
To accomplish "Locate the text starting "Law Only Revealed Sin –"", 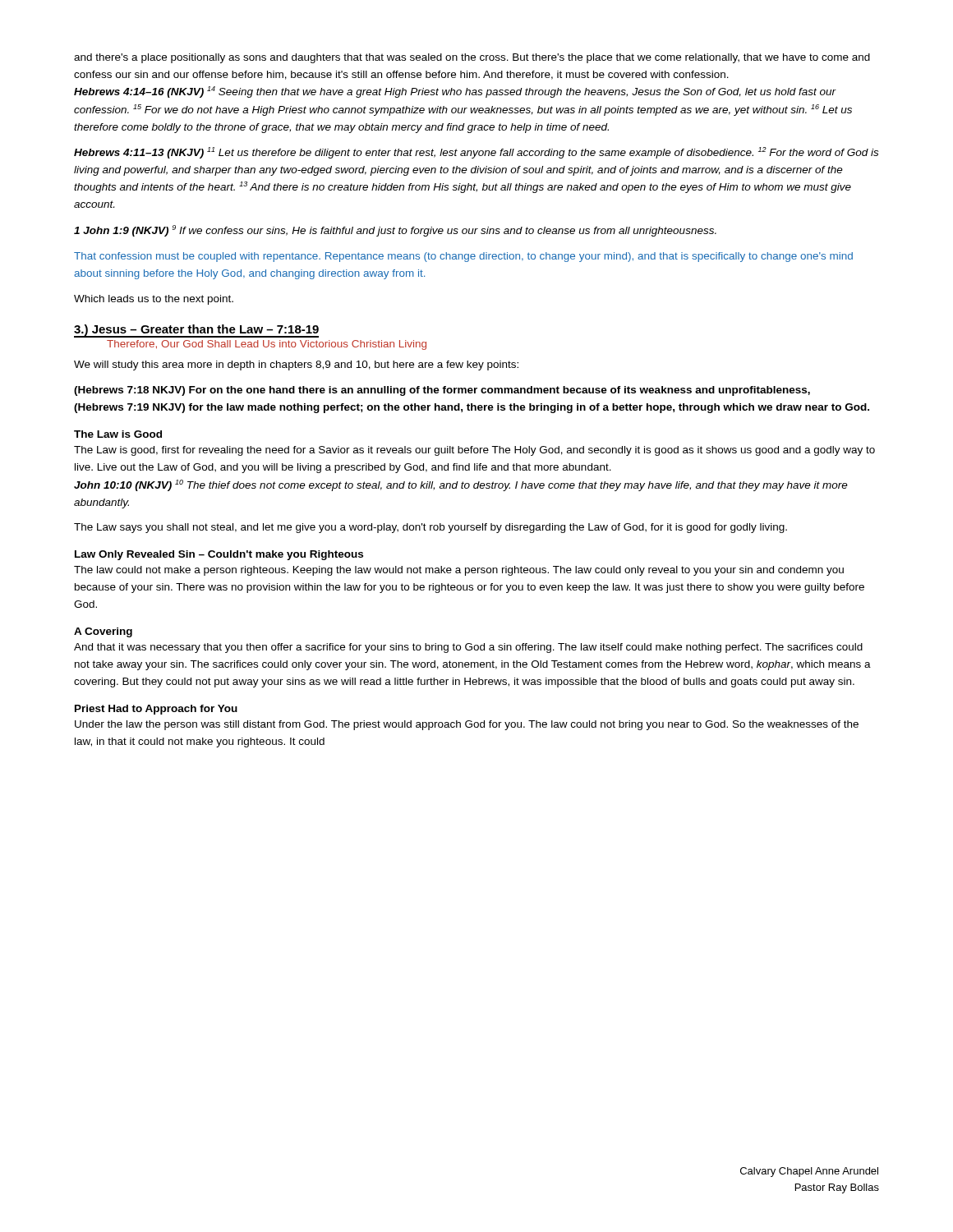I will [219, 554].
